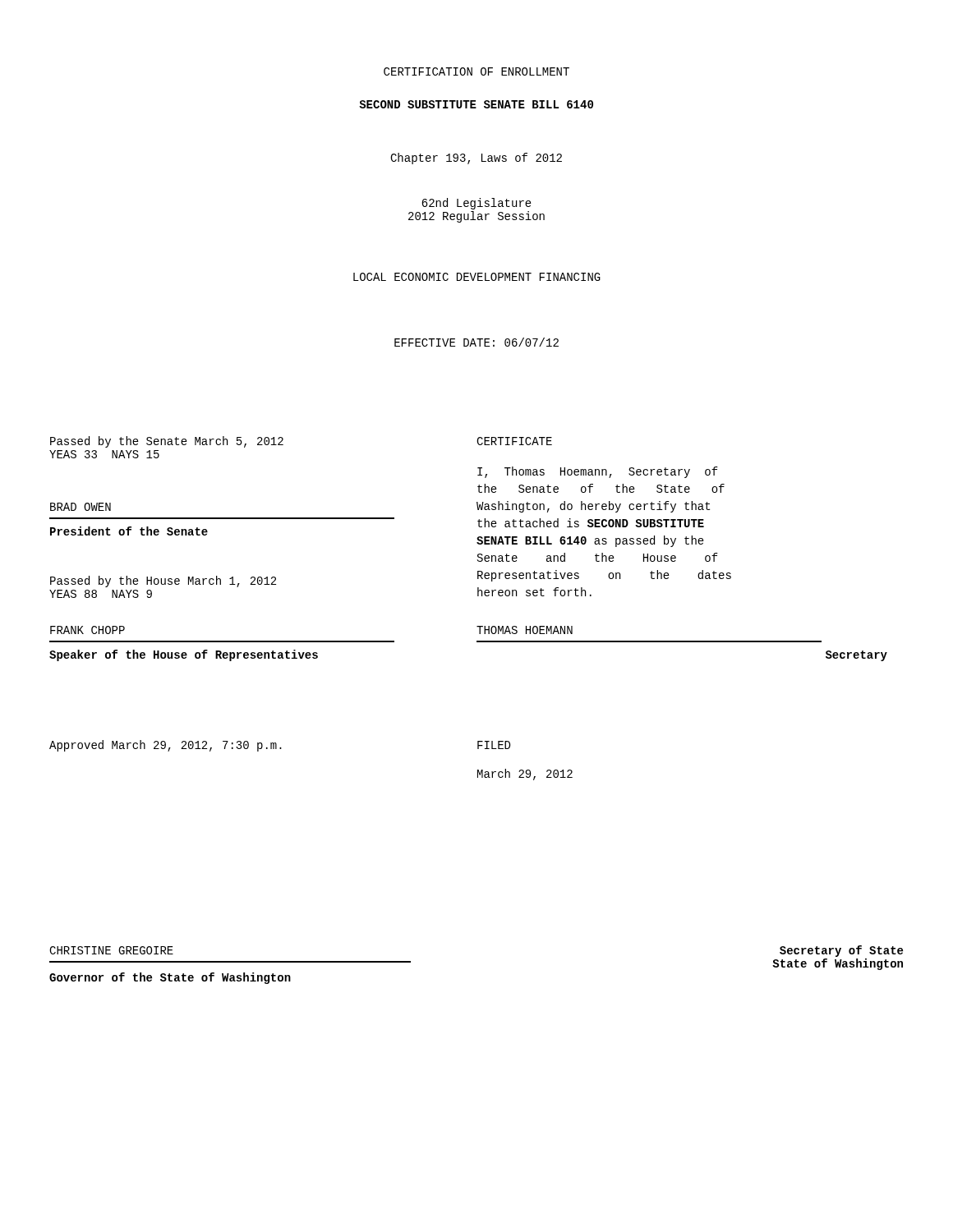
Task: Where is the passage that starts "Passed by the Senate March 5, 2012"?
Action: [x=167, y=448]
